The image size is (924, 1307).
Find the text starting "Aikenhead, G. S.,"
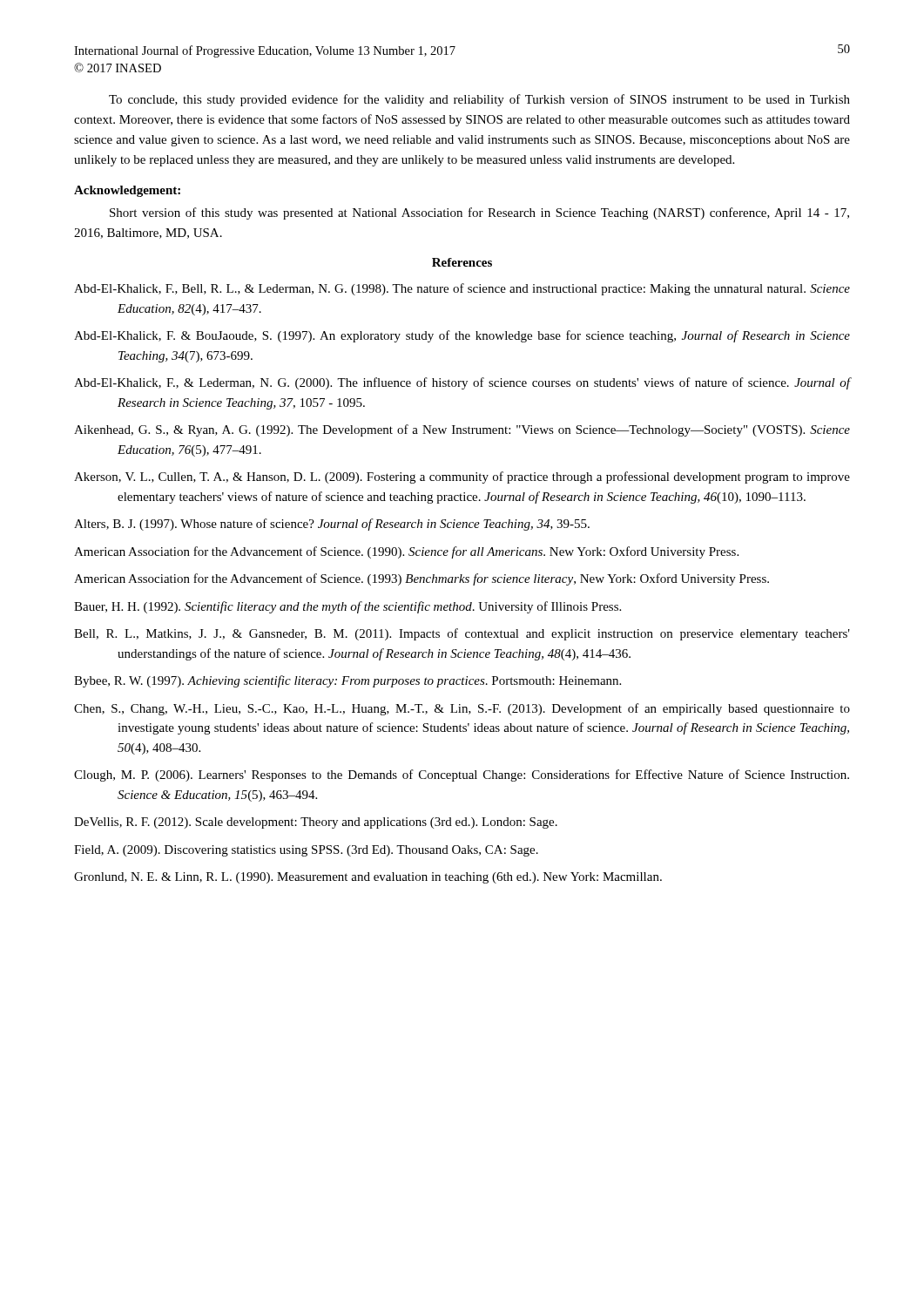pos(462,440)
